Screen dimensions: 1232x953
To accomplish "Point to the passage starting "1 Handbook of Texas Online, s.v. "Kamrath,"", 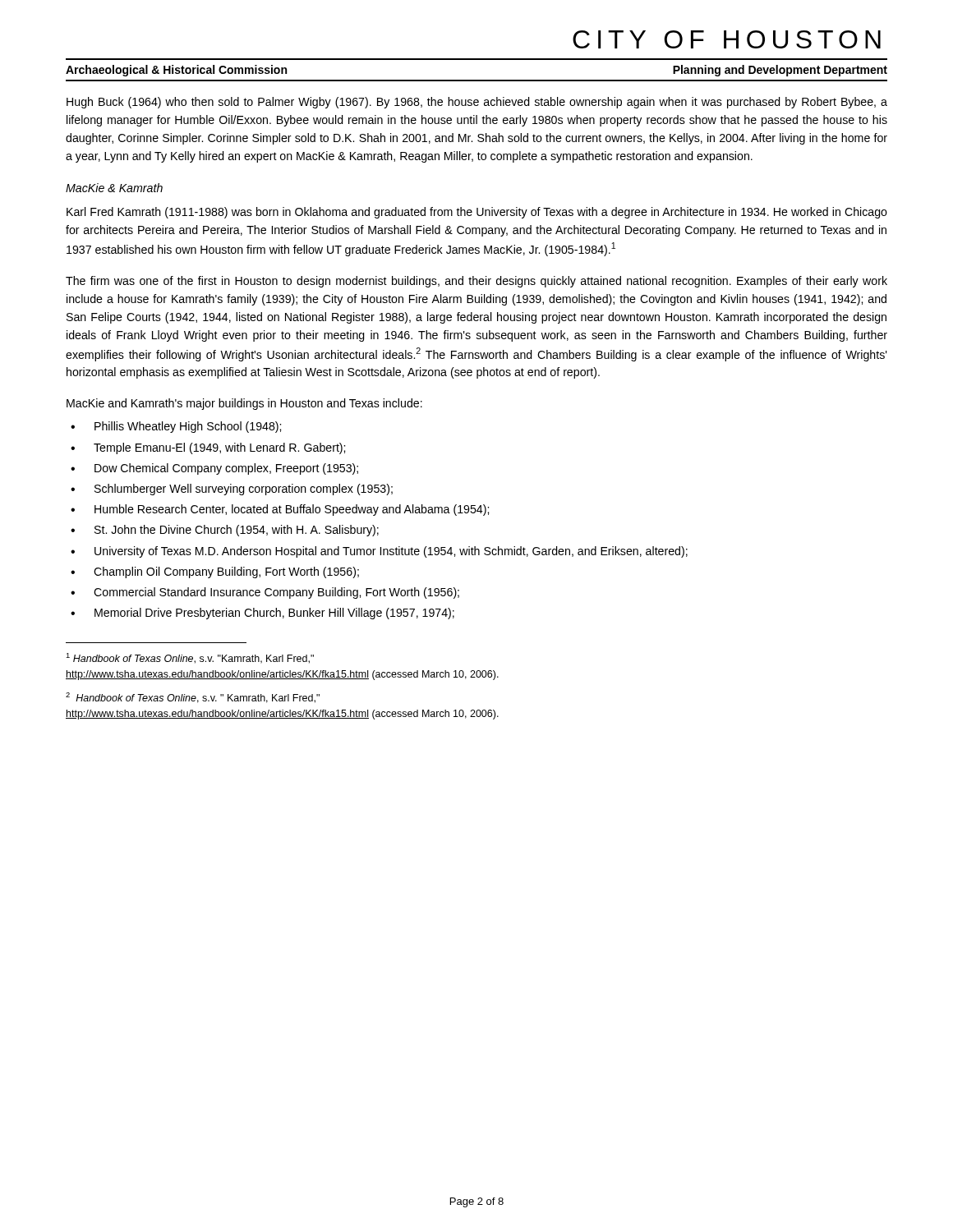I will coord(282,666).
